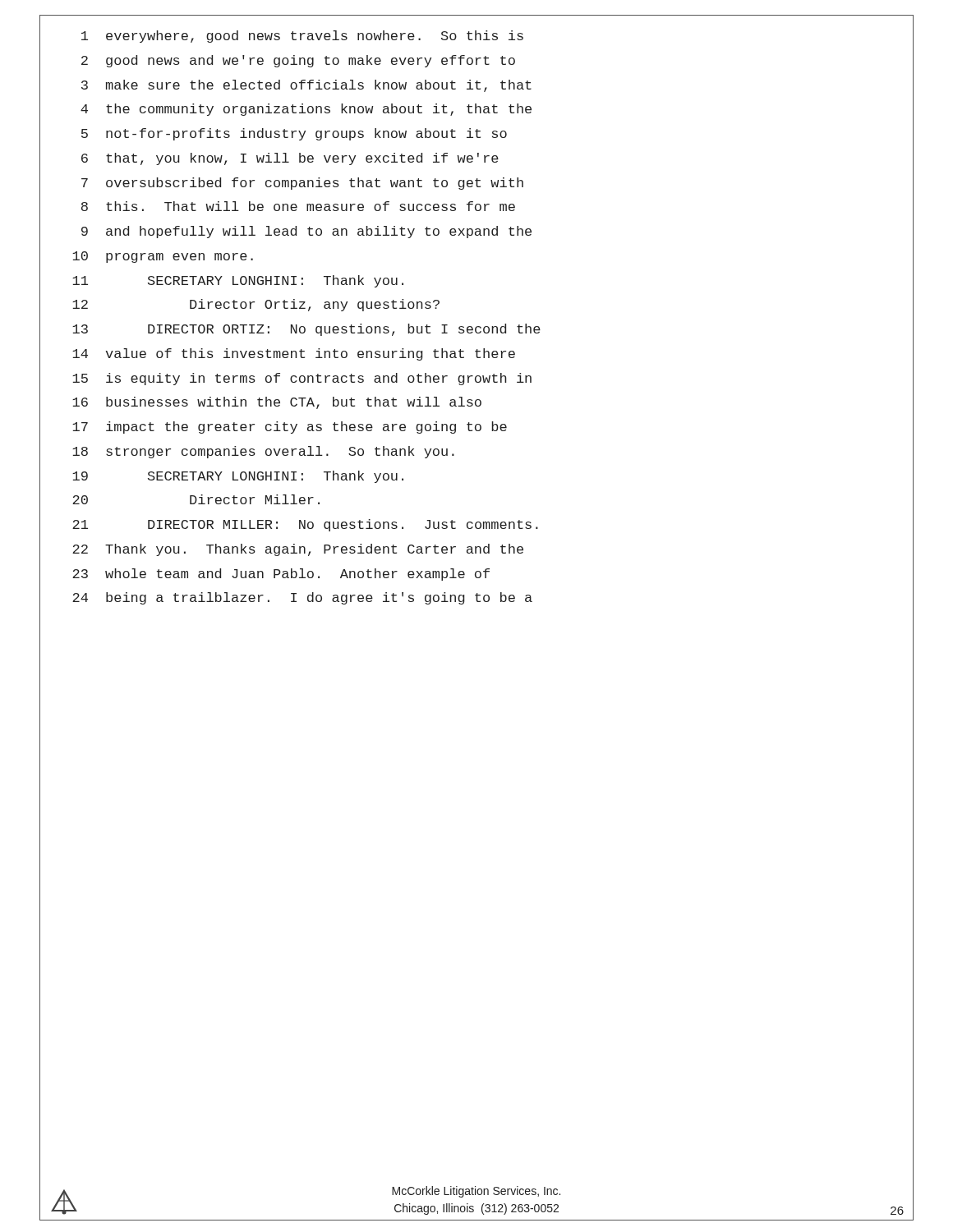Image resolution: width=953 pixels, height=1232 pixels.
Task: Where is the passage that starts "6 that, you know,"?
Action: coord(274,159)
